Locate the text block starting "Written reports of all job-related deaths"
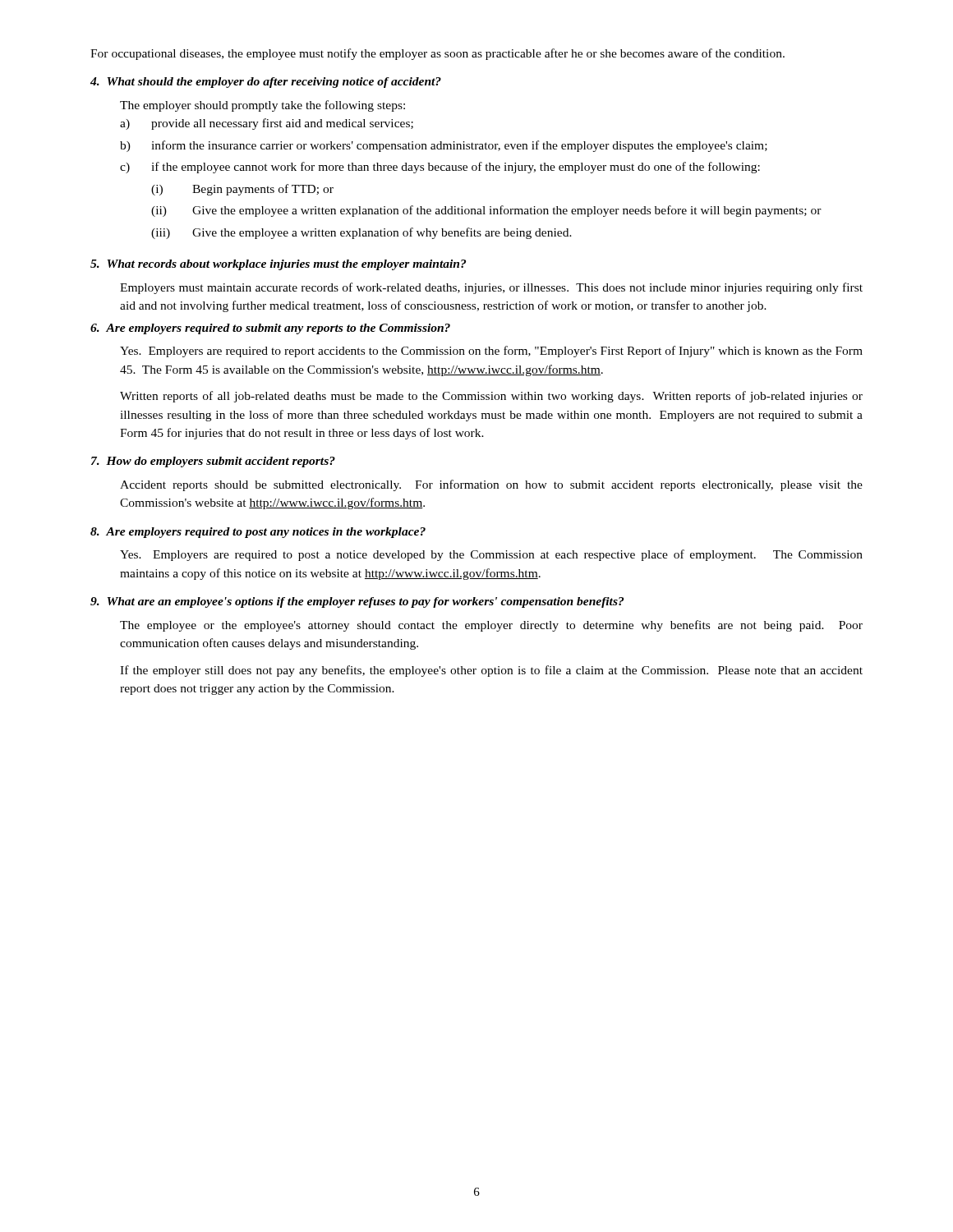Screen dimensions: 1232x953 pos(491,414)
